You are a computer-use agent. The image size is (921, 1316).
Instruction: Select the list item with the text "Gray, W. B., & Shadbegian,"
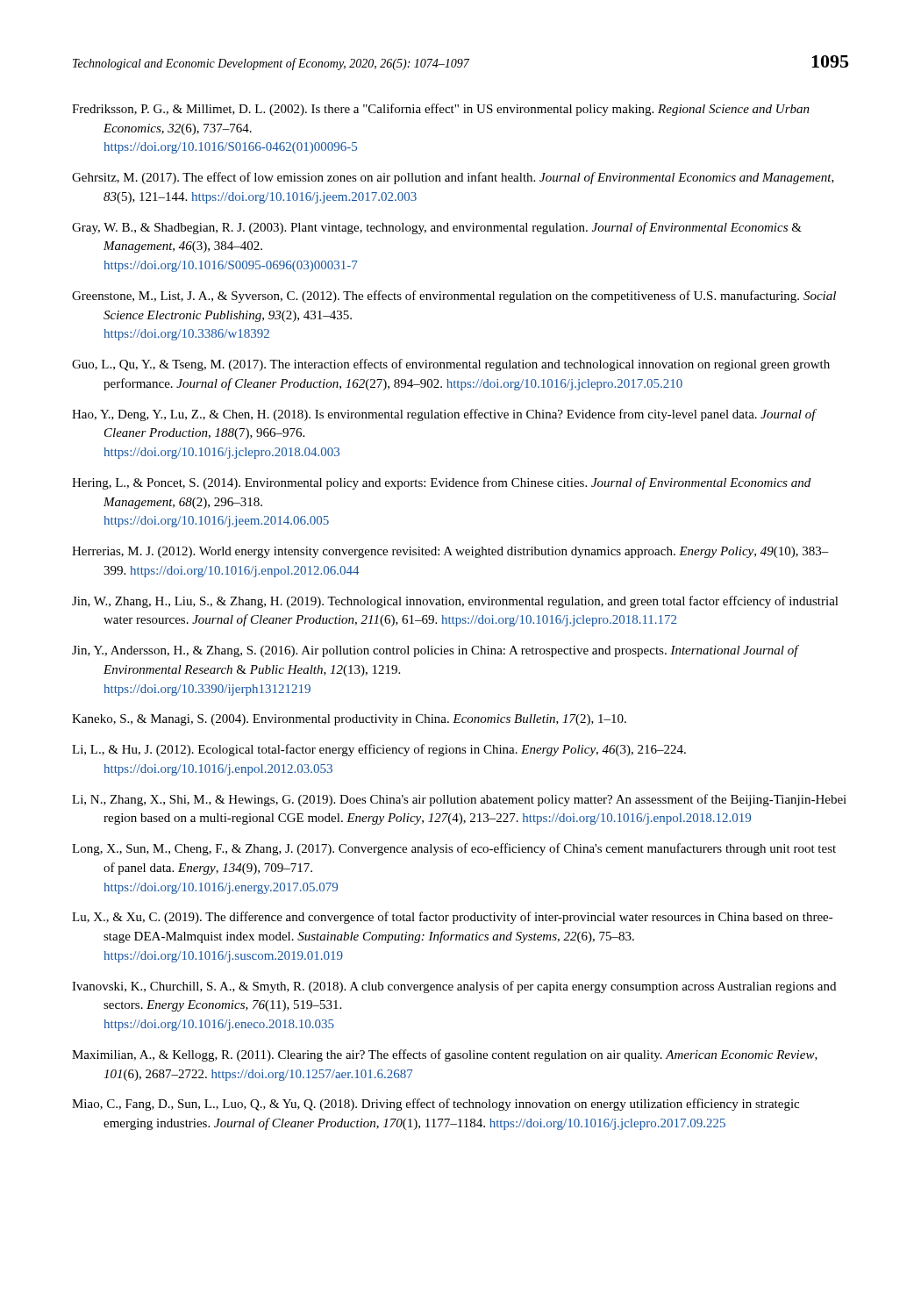click(437, 228)
